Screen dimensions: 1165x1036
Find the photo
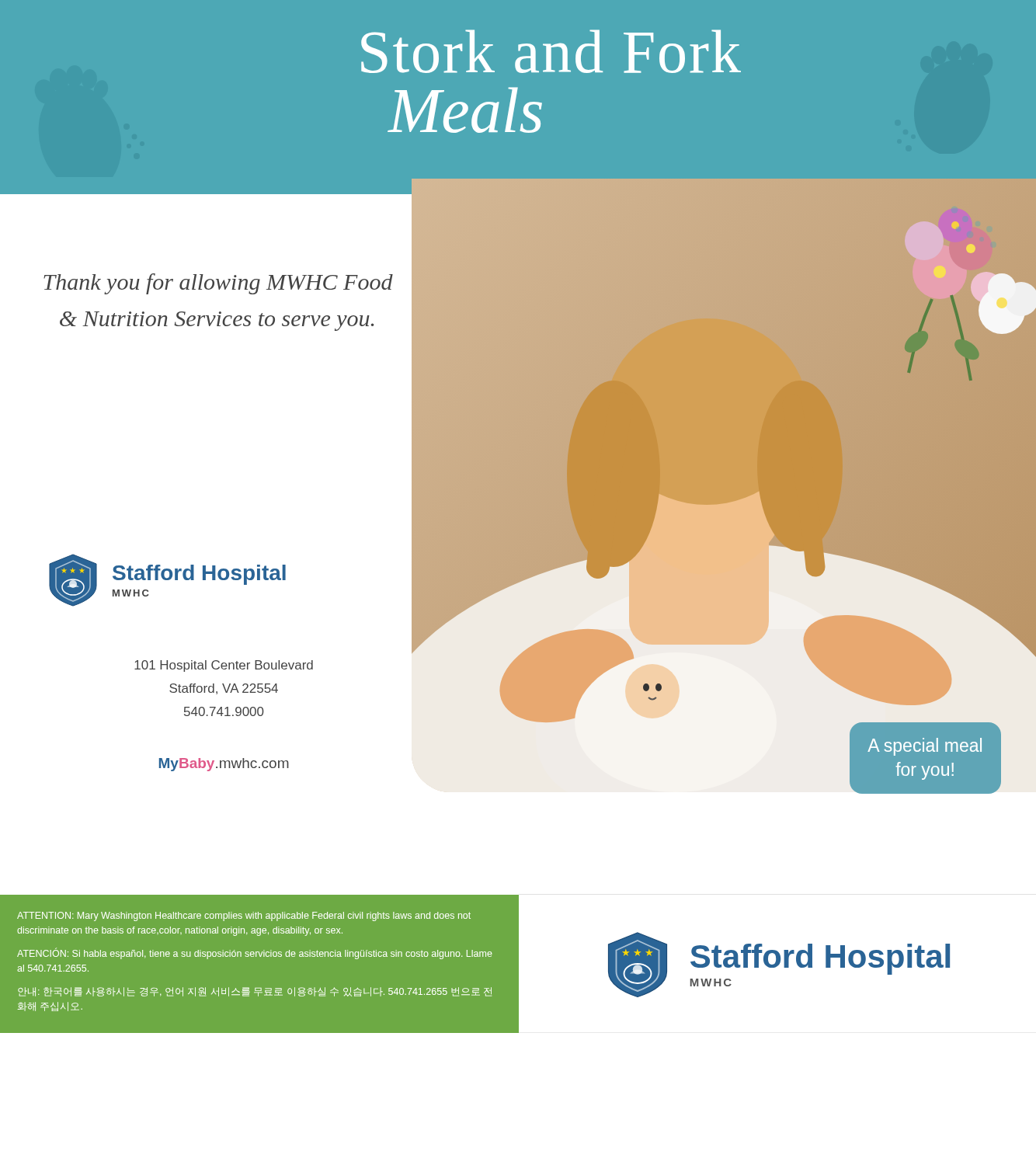tap(724, 485)
